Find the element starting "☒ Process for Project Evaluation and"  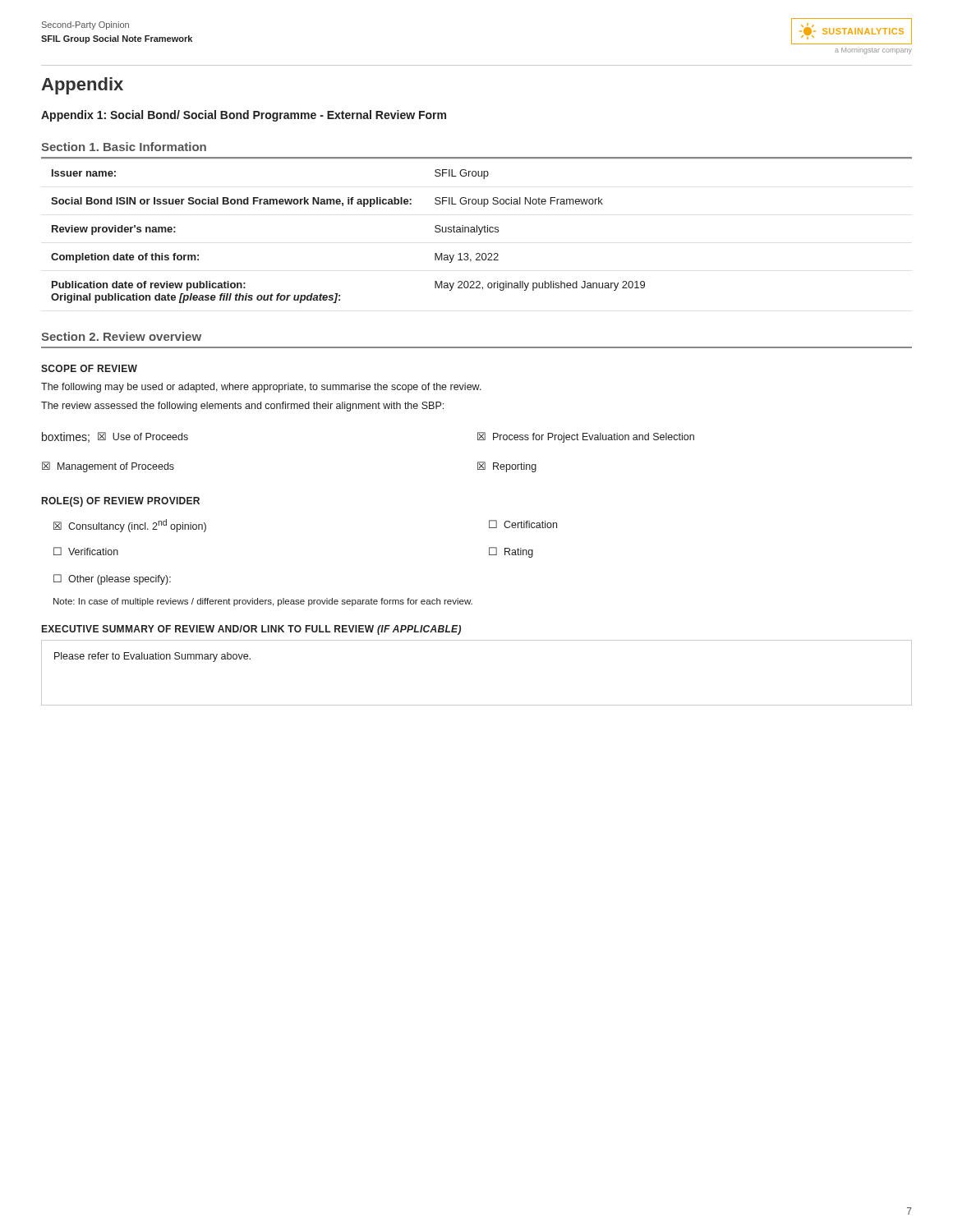[694, 436]
